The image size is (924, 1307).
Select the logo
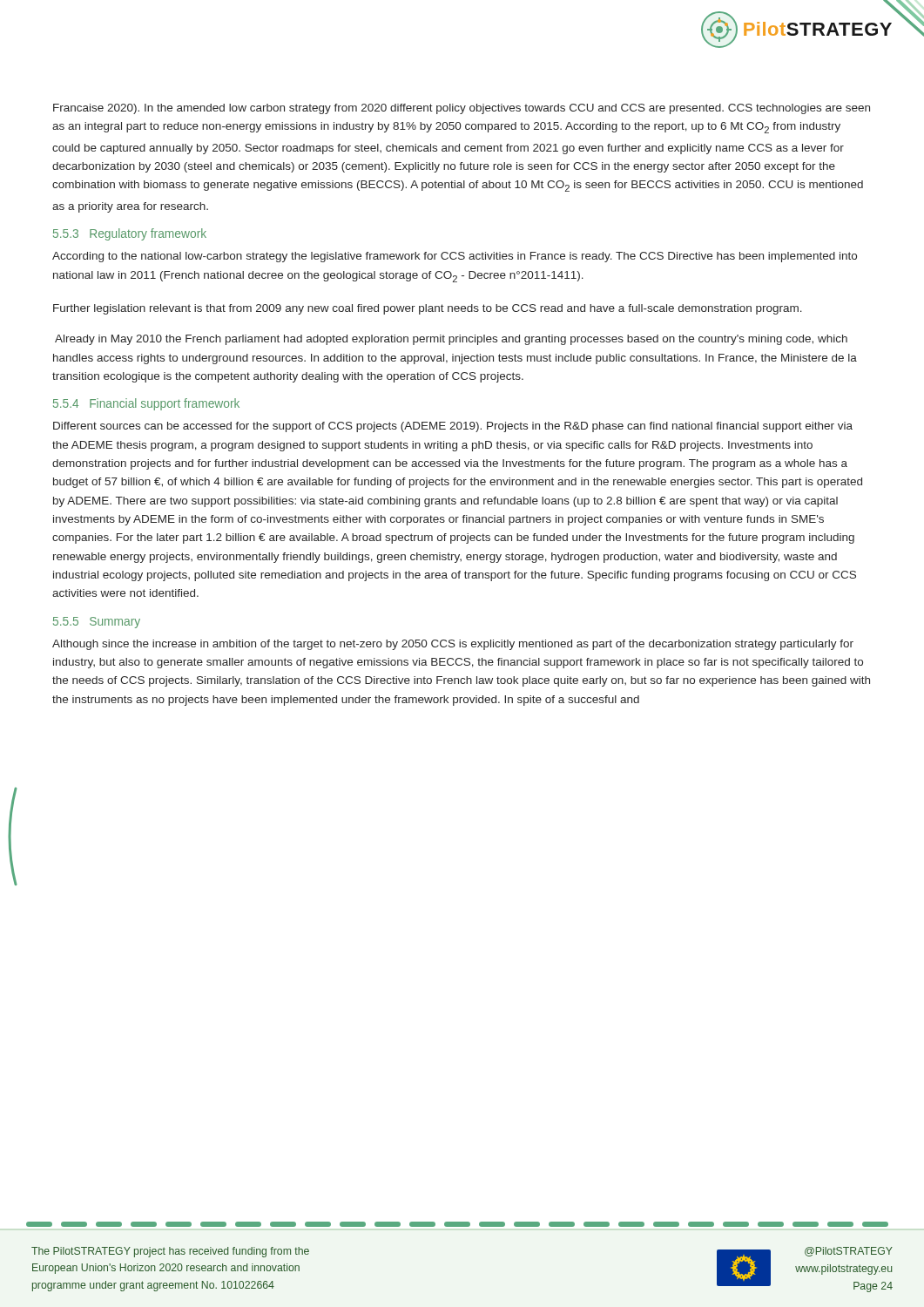point(796,30)
